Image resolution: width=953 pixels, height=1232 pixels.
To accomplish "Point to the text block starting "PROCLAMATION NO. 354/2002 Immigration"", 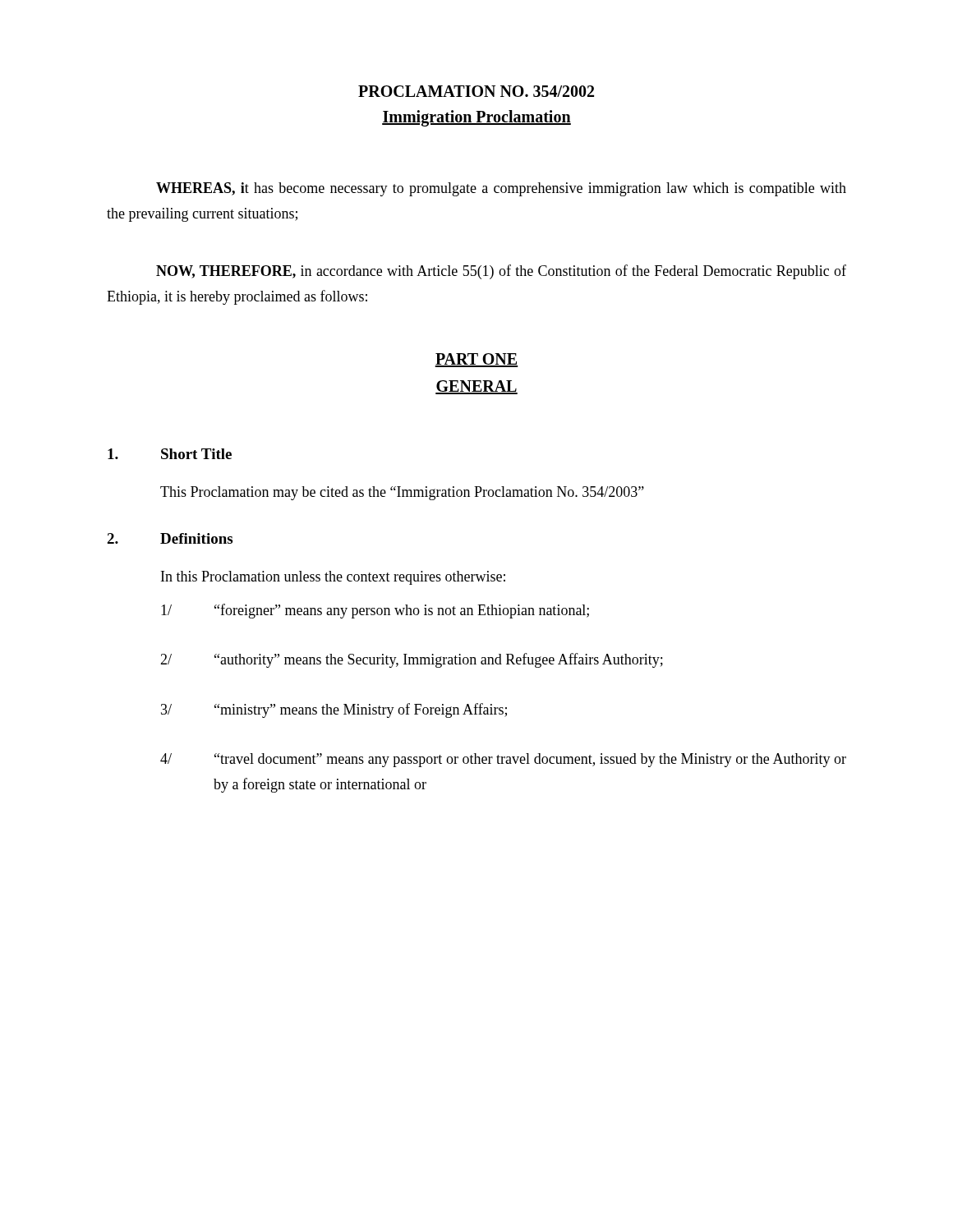I will click(476, 104).
